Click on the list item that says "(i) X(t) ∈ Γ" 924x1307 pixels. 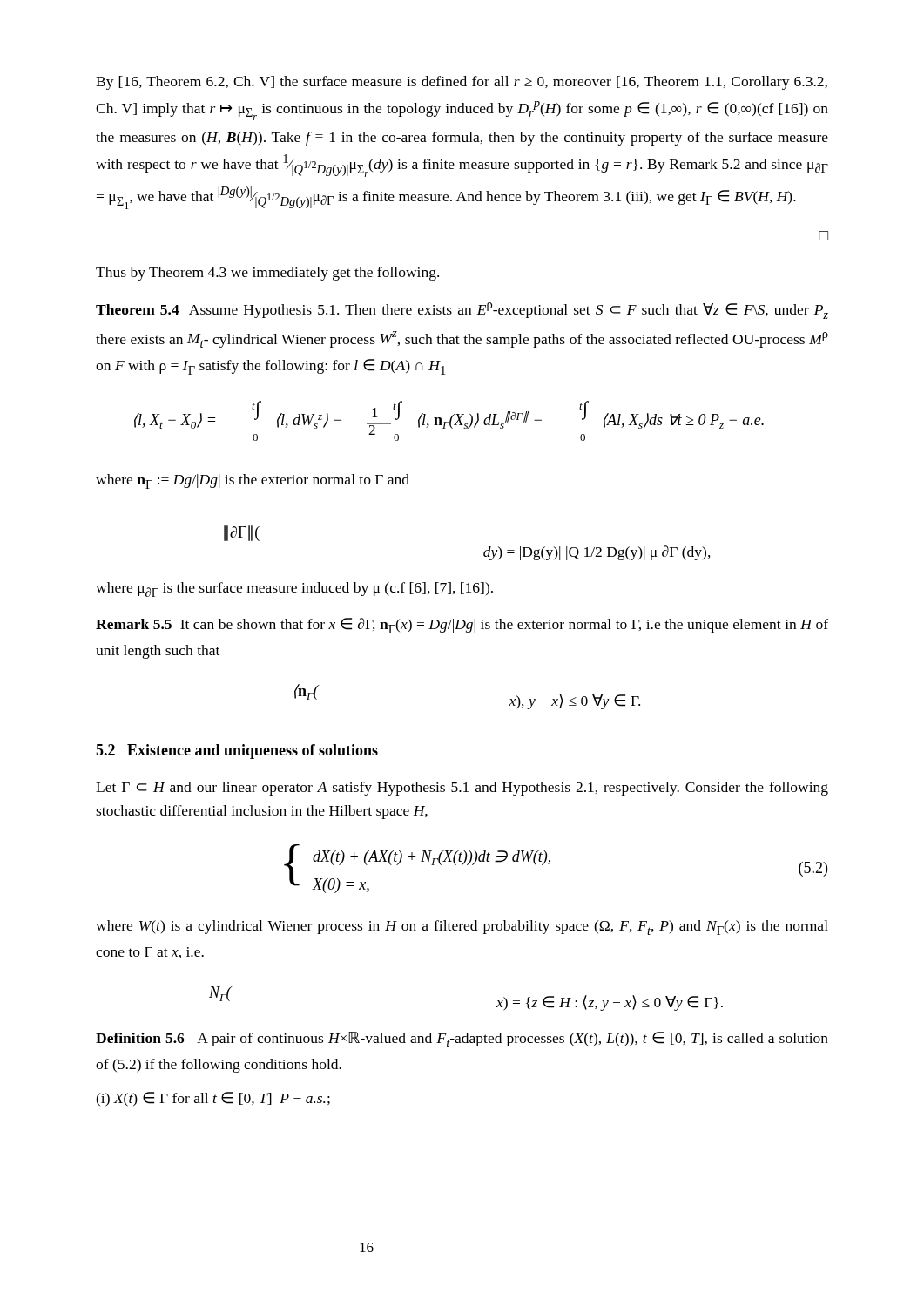pyautogui.click(x=213, y=1099)
